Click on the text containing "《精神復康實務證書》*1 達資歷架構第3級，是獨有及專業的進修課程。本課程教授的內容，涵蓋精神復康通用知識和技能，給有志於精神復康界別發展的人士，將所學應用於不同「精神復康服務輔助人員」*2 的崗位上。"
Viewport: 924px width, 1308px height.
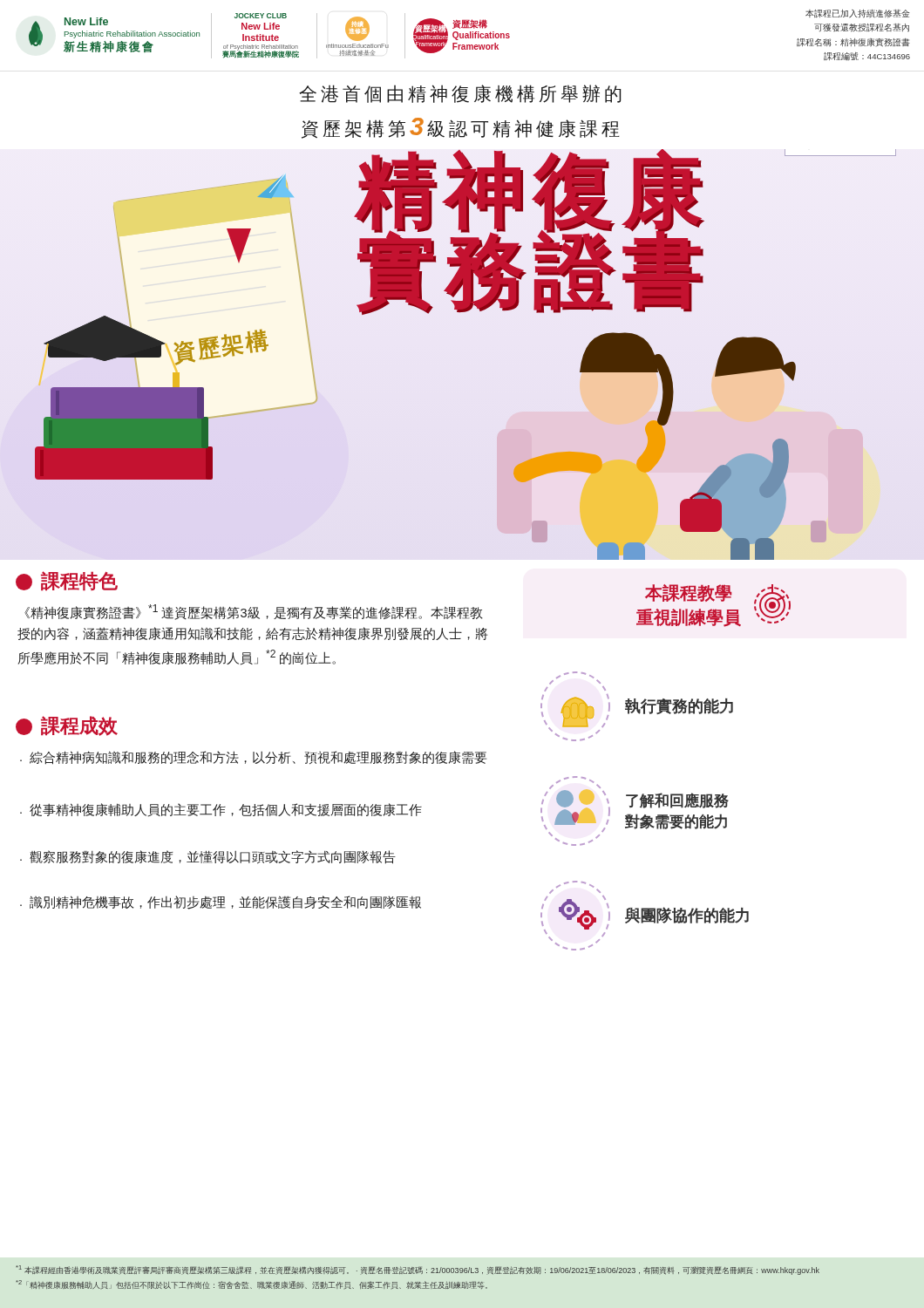pos(253,634)
